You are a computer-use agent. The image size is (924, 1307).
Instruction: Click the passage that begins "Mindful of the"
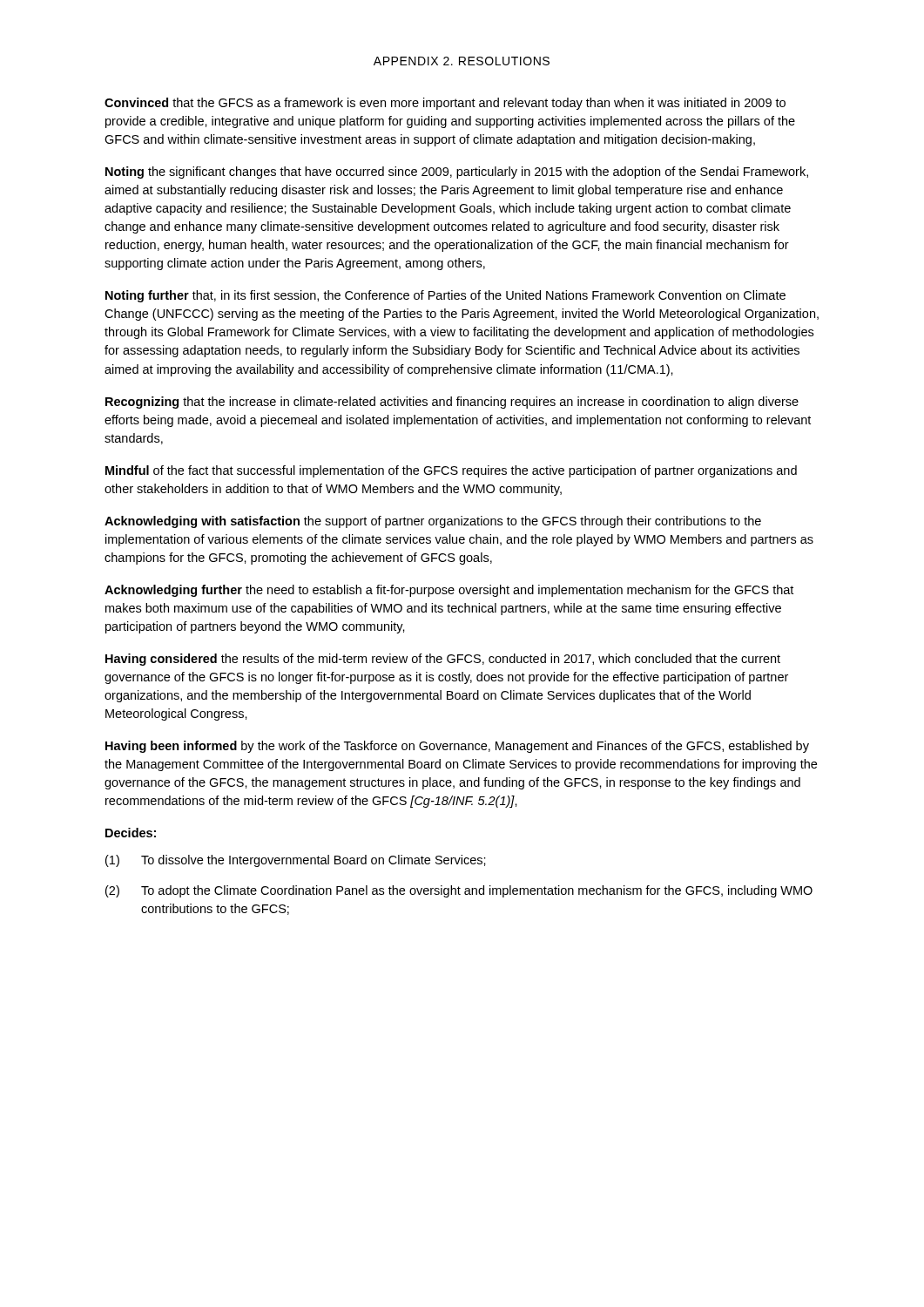451,479
